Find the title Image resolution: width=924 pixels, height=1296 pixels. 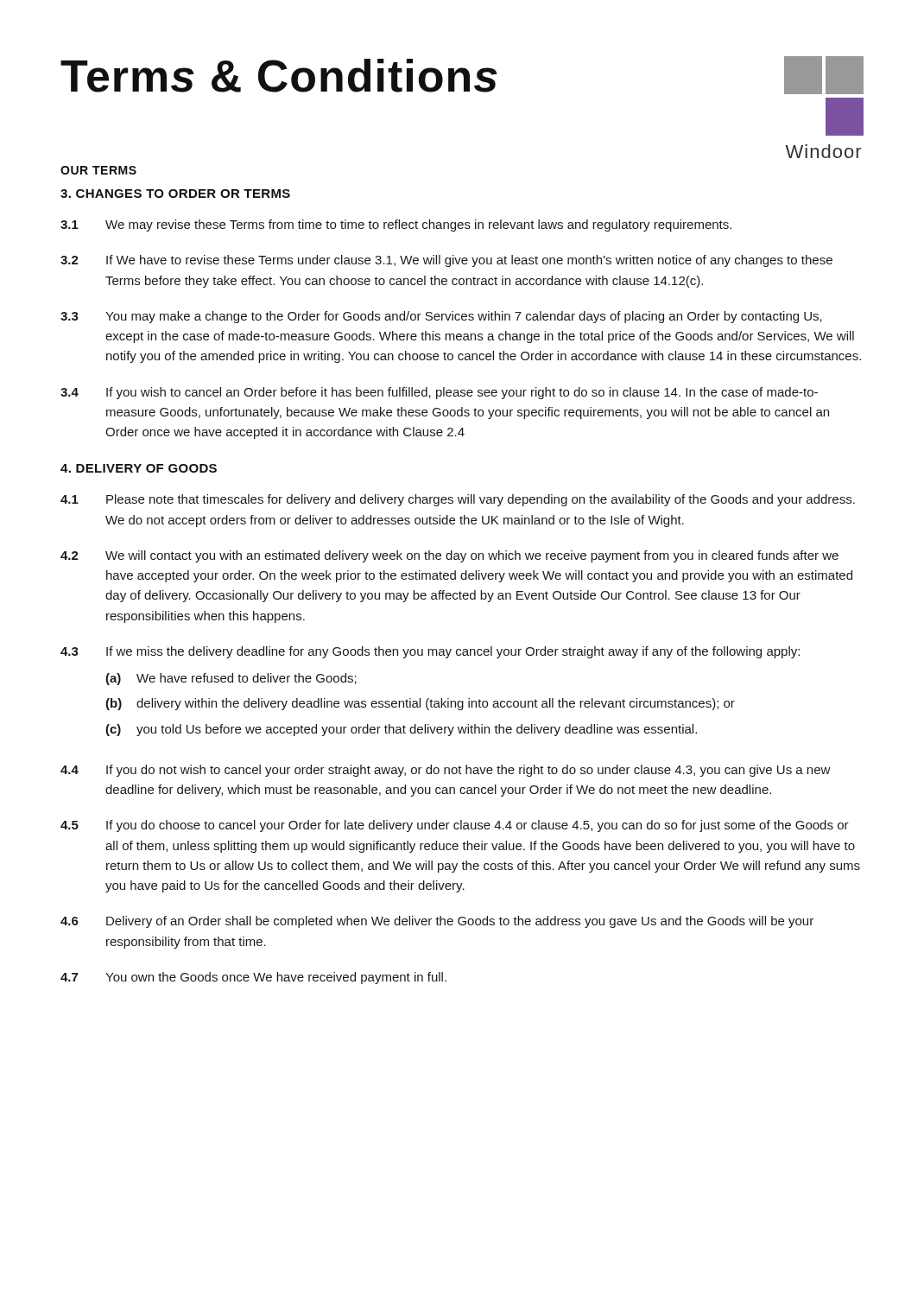tap(280, 77)
